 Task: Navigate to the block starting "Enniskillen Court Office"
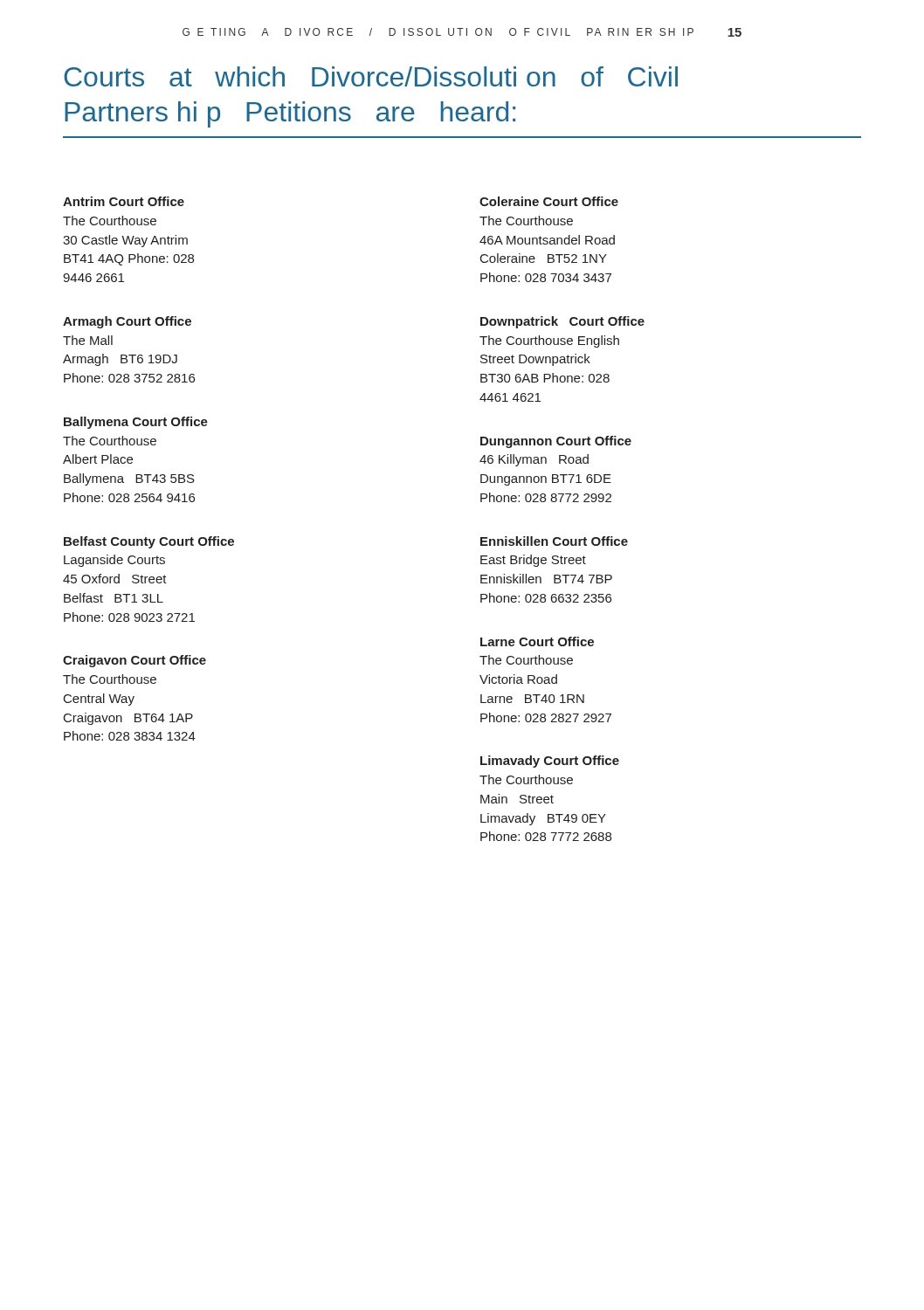(x=554, y=569)
